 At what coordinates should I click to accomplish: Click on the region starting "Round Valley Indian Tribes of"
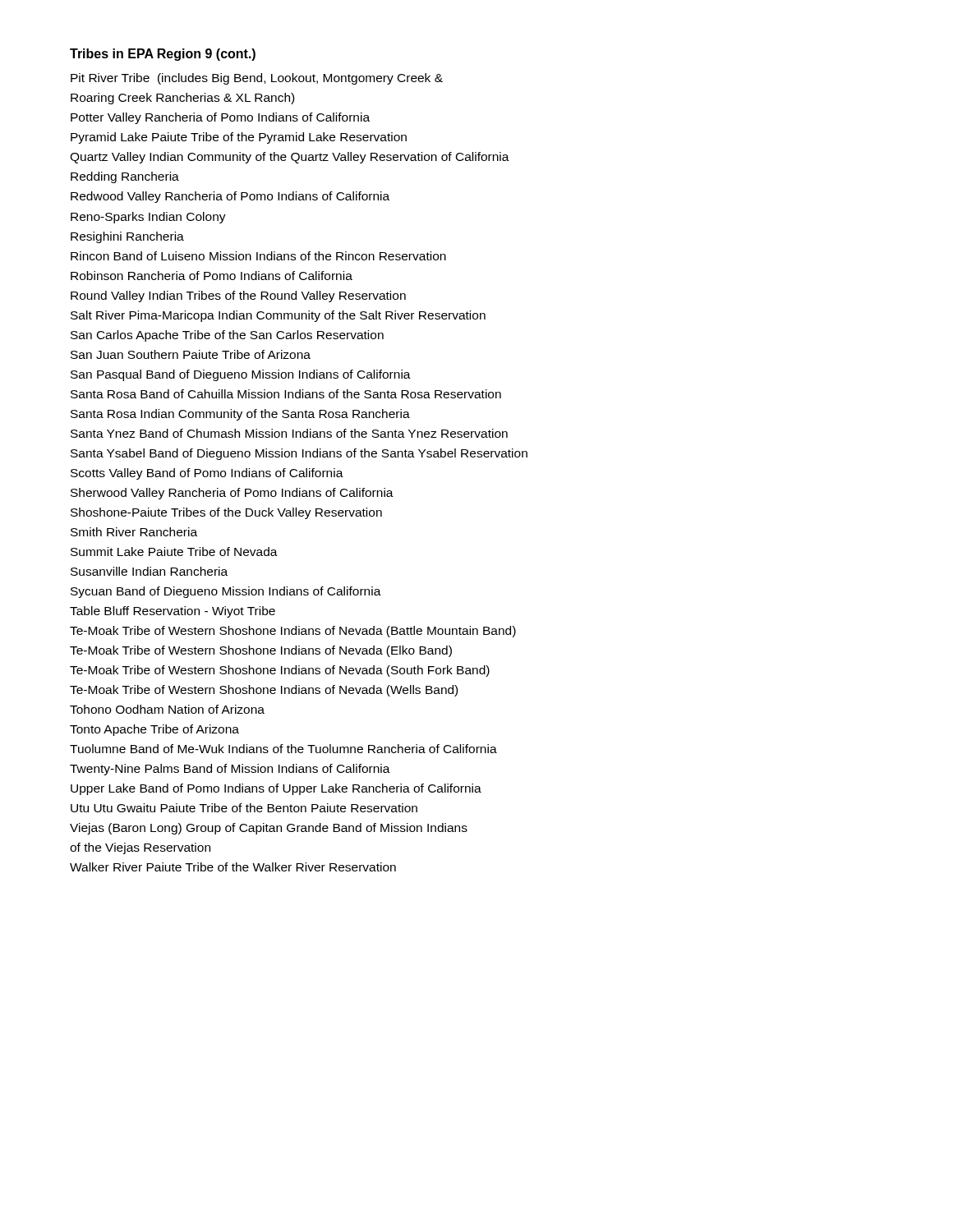pyautogui.click(x=238, y=295)
